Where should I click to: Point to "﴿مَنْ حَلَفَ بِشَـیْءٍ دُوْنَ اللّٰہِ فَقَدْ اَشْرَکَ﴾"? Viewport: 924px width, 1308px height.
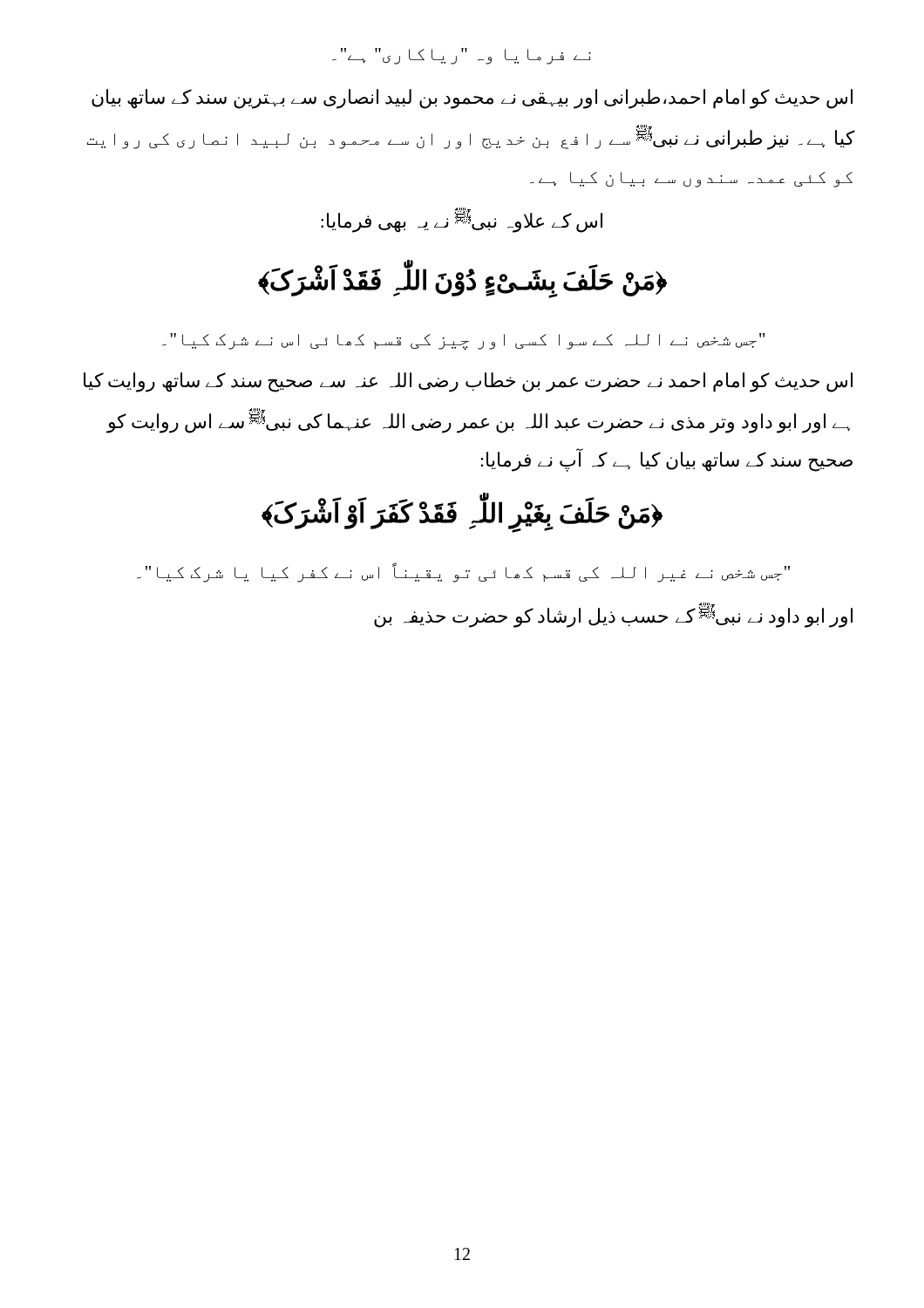[x=462, y=280]
